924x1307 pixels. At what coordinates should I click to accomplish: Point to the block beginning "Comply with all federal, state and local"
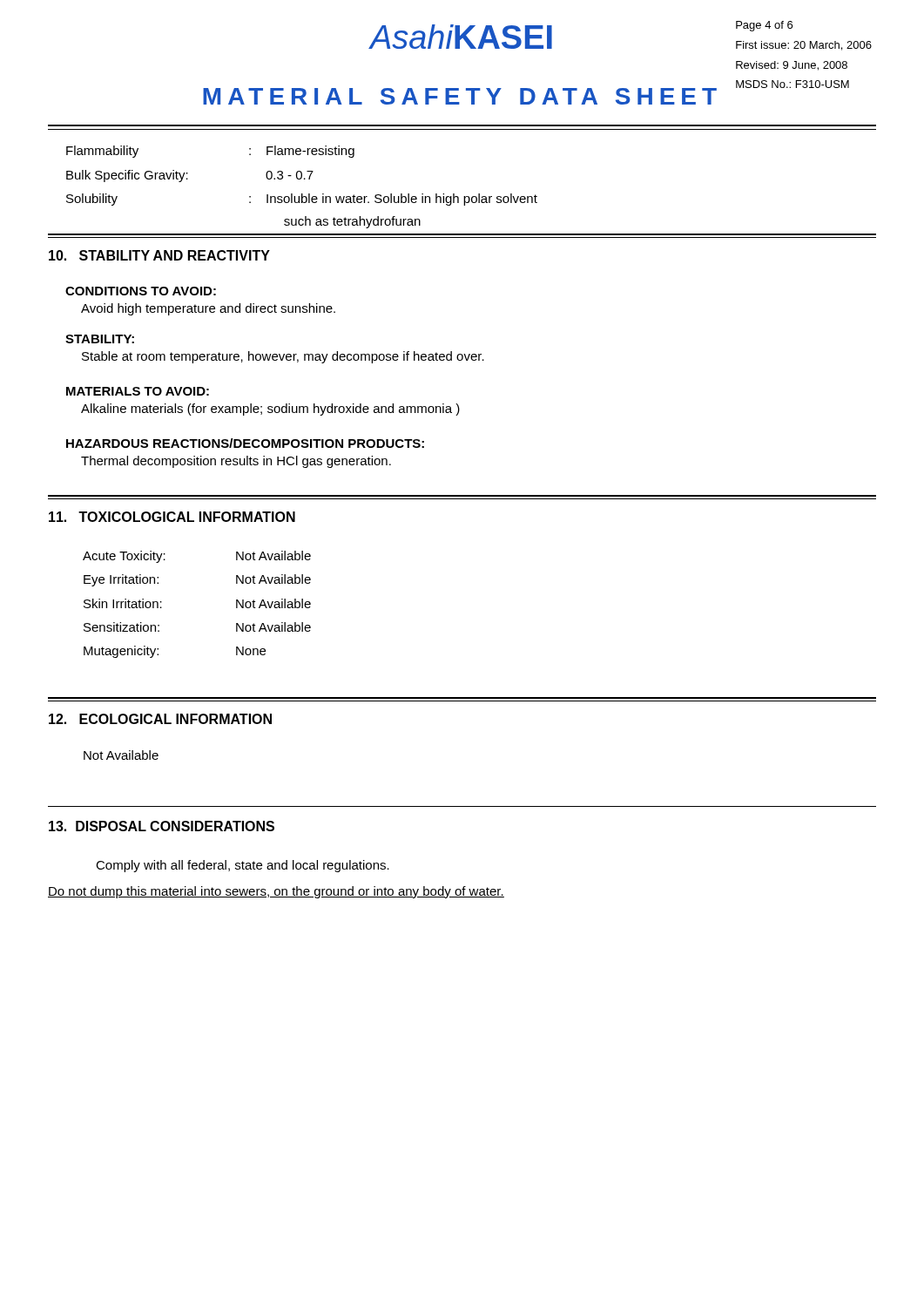pyautogui.click(x=448, y=878)
